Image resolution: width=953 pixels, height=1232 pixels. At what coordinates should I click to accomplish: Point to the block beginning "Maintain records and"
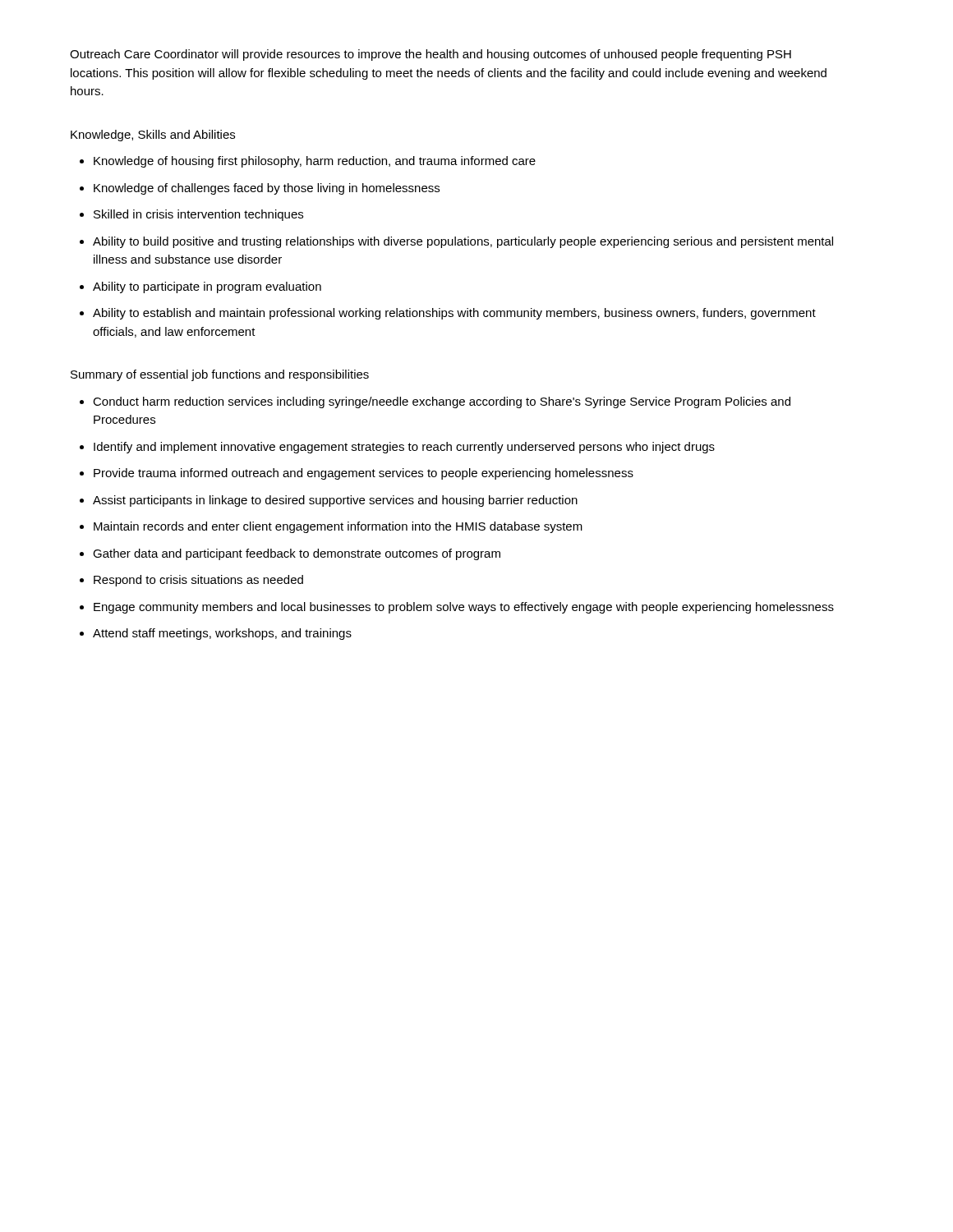pos(338,526)
